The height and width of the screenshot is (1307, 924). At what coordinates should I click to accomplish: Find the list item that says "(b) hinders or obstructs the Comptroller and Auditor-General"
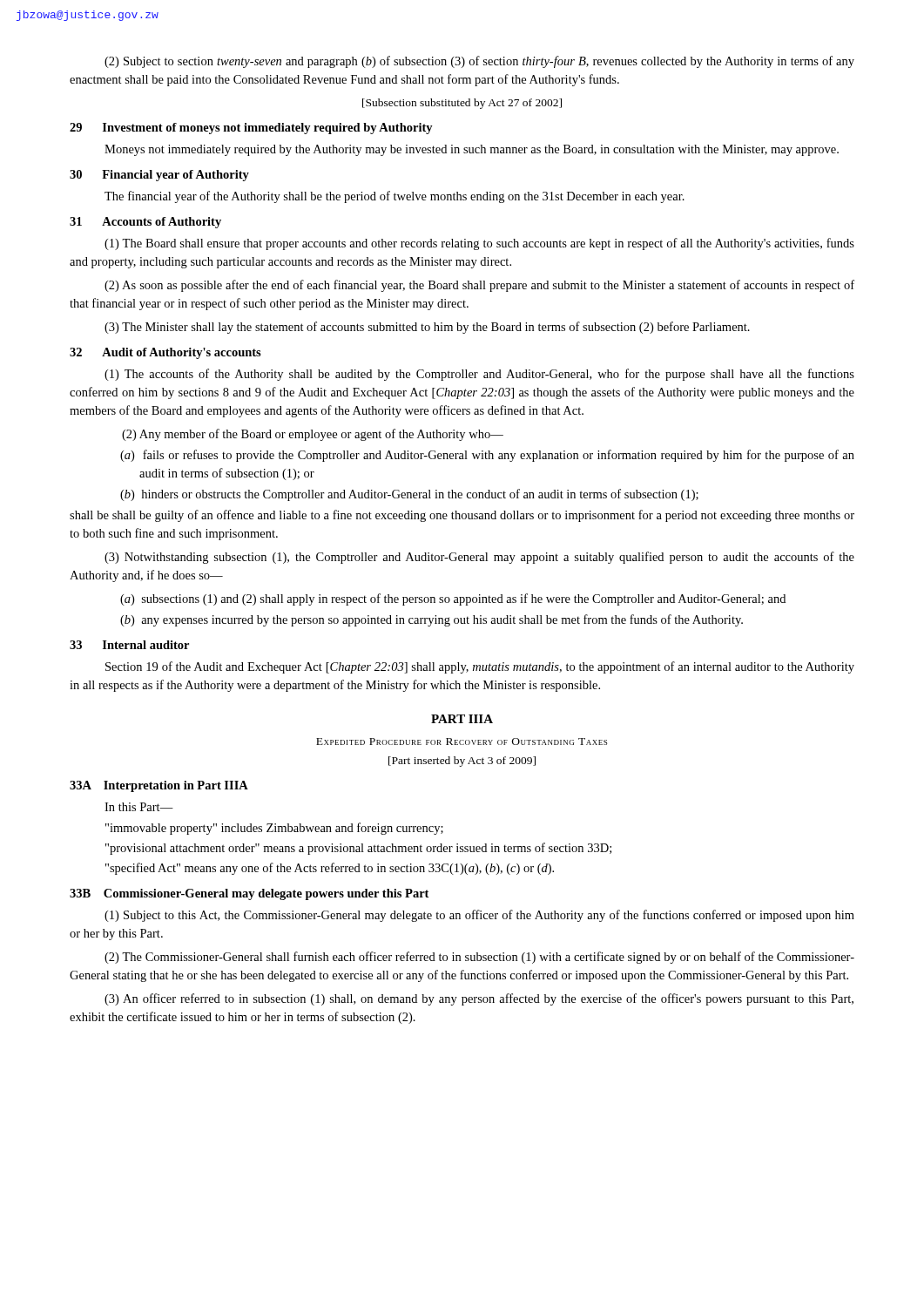pos(487,494)
